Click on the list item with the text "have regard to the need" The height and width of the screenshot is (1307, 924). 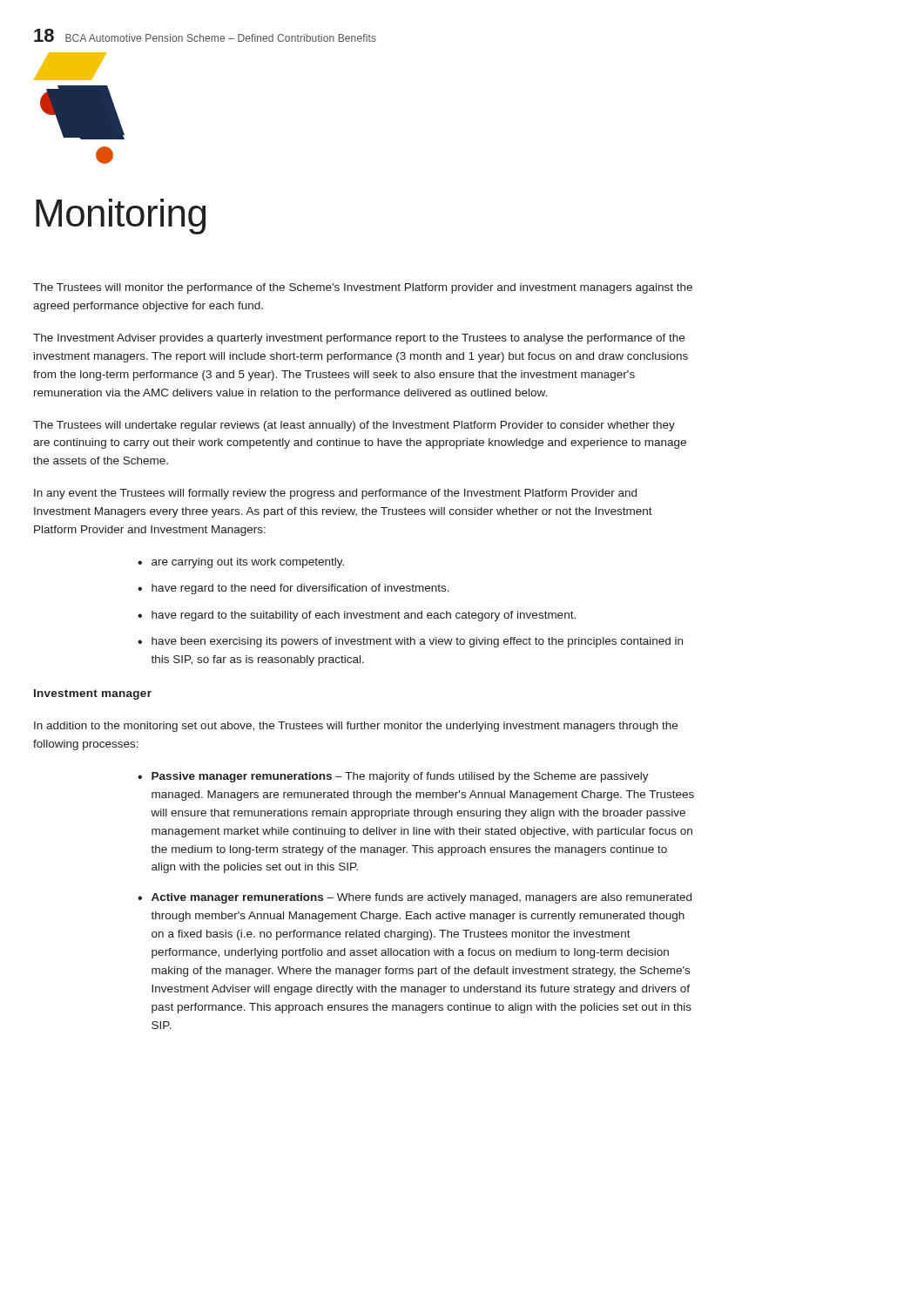click(364, 590)
